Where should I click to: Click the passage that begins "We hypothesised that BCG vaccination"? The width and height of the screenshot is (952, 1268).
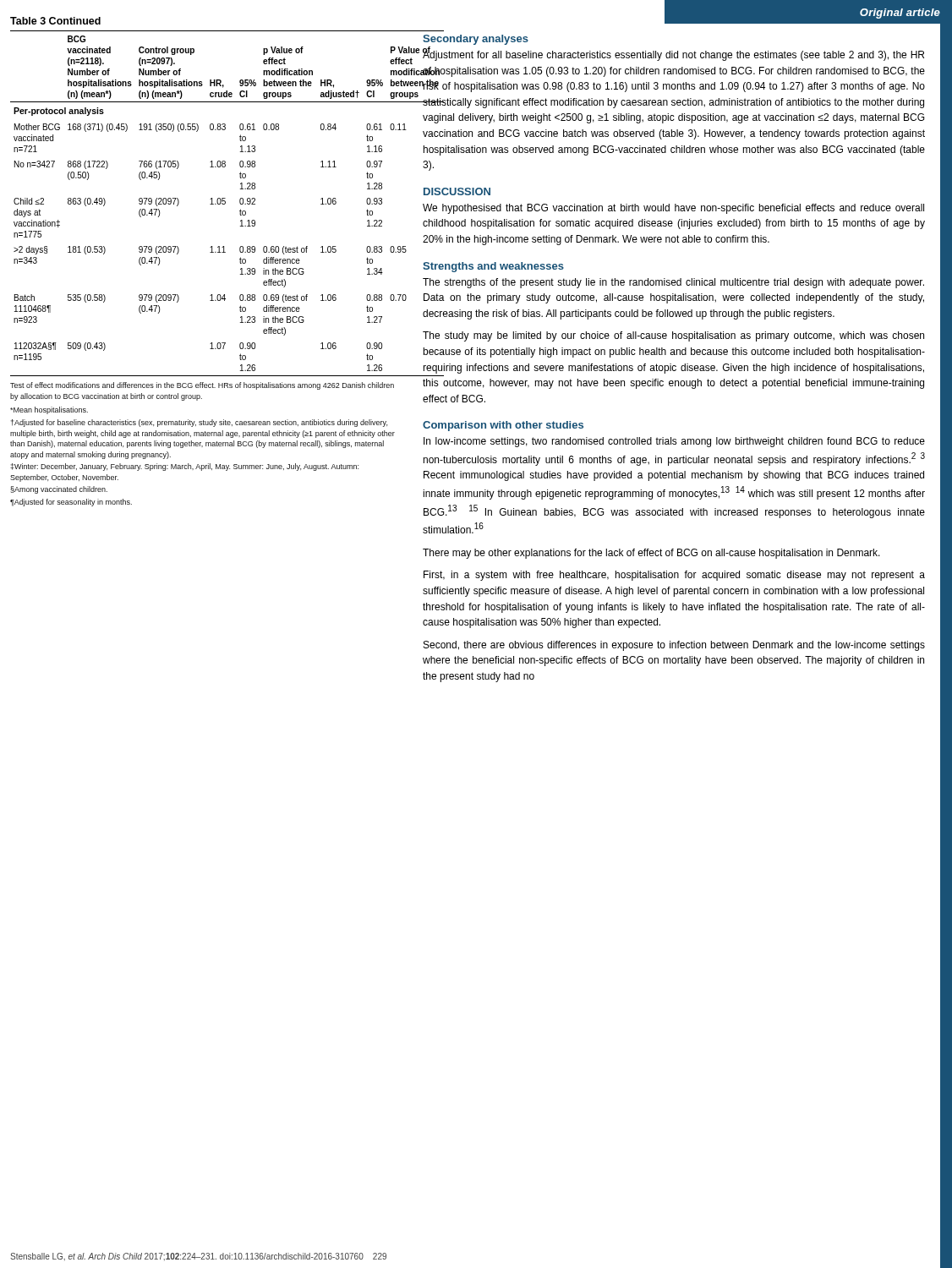point(674,223)
